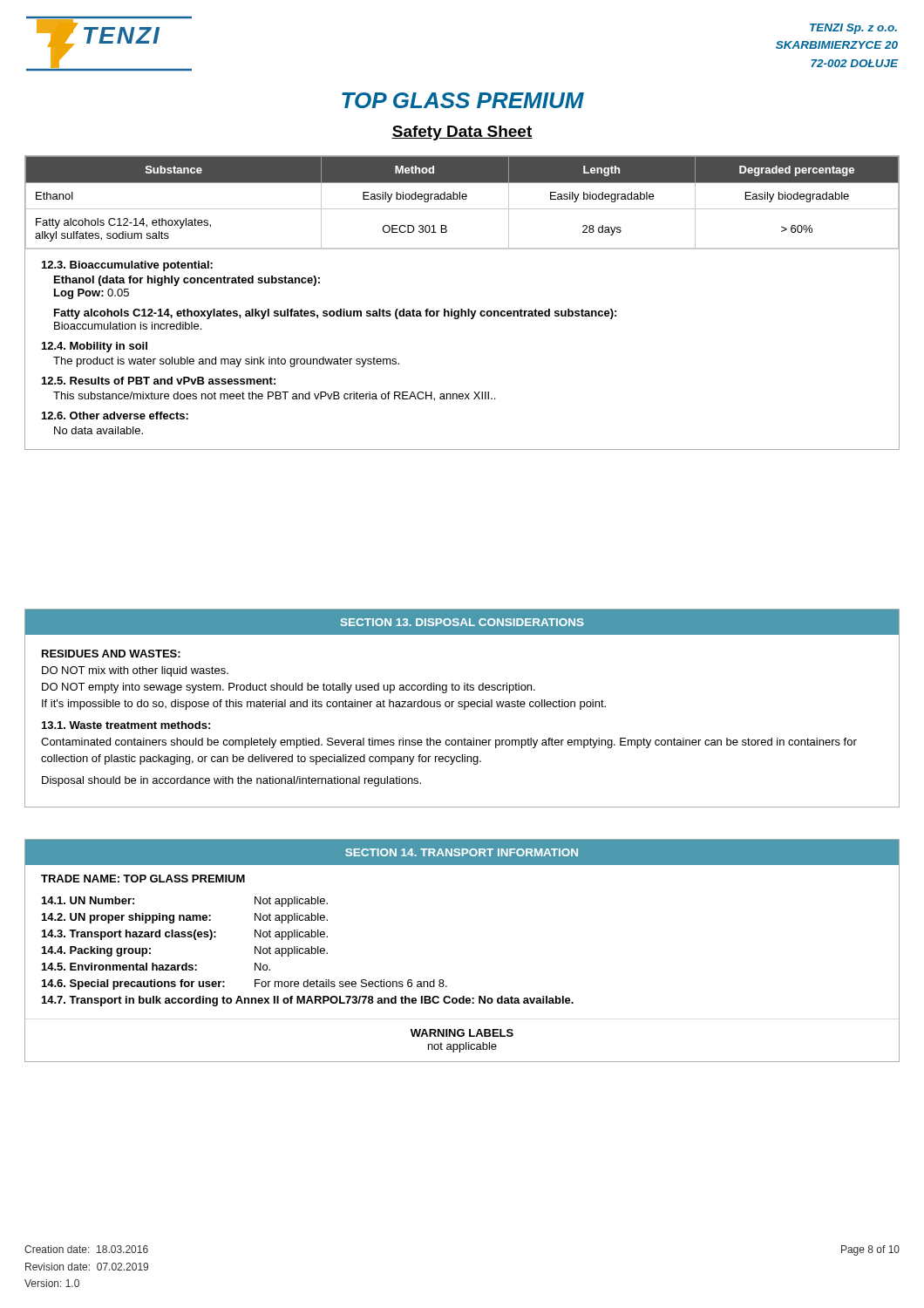Navigate to the passage starting "12.6. Other adverse effects:"
This screenshot has height=1308, width=924.
pyautogui.click(x=115, y=416)
